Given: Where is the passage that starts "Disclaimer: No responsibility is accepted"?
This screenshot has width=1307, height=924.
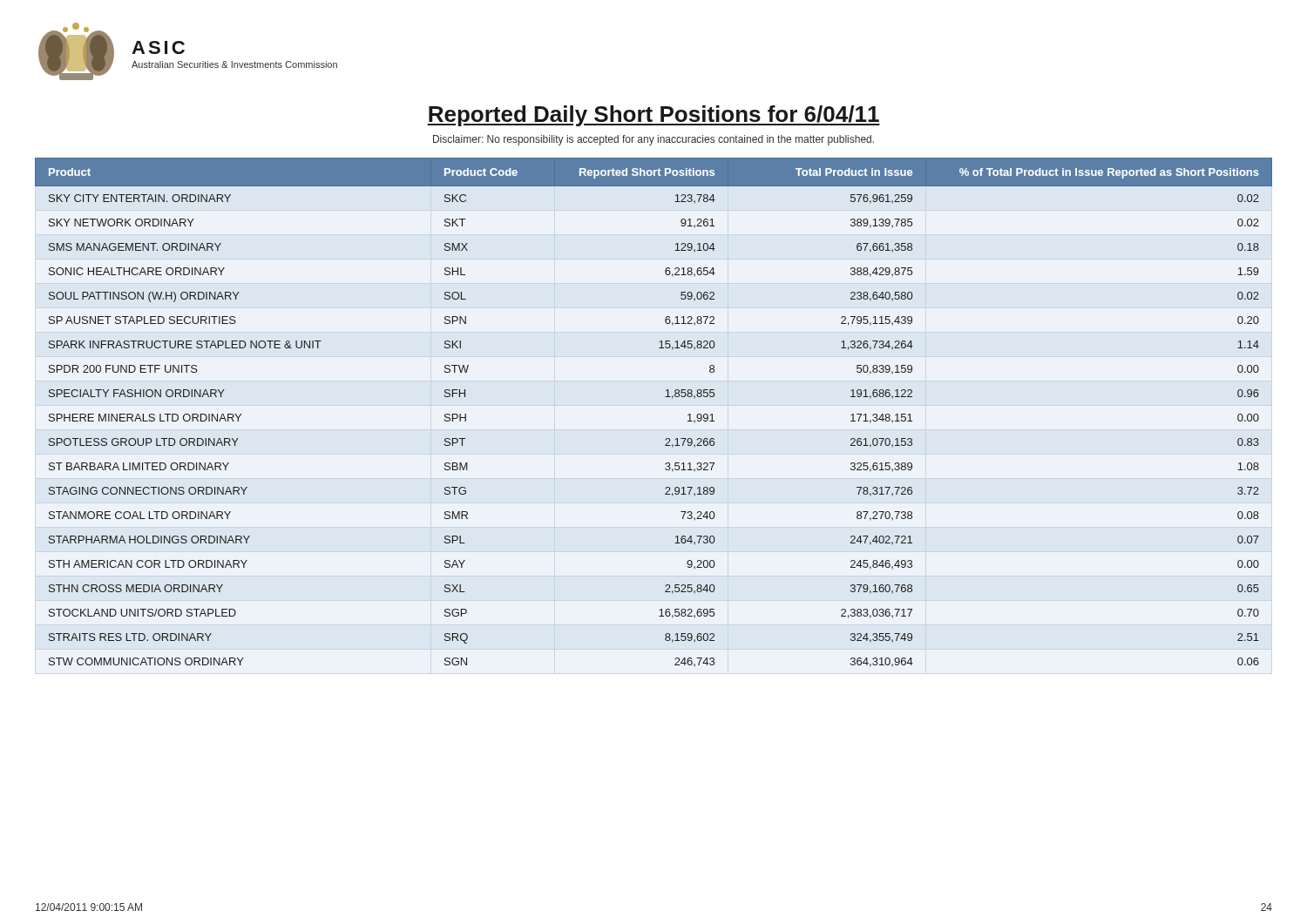Looking at the screenshot, I should point(654,139).
